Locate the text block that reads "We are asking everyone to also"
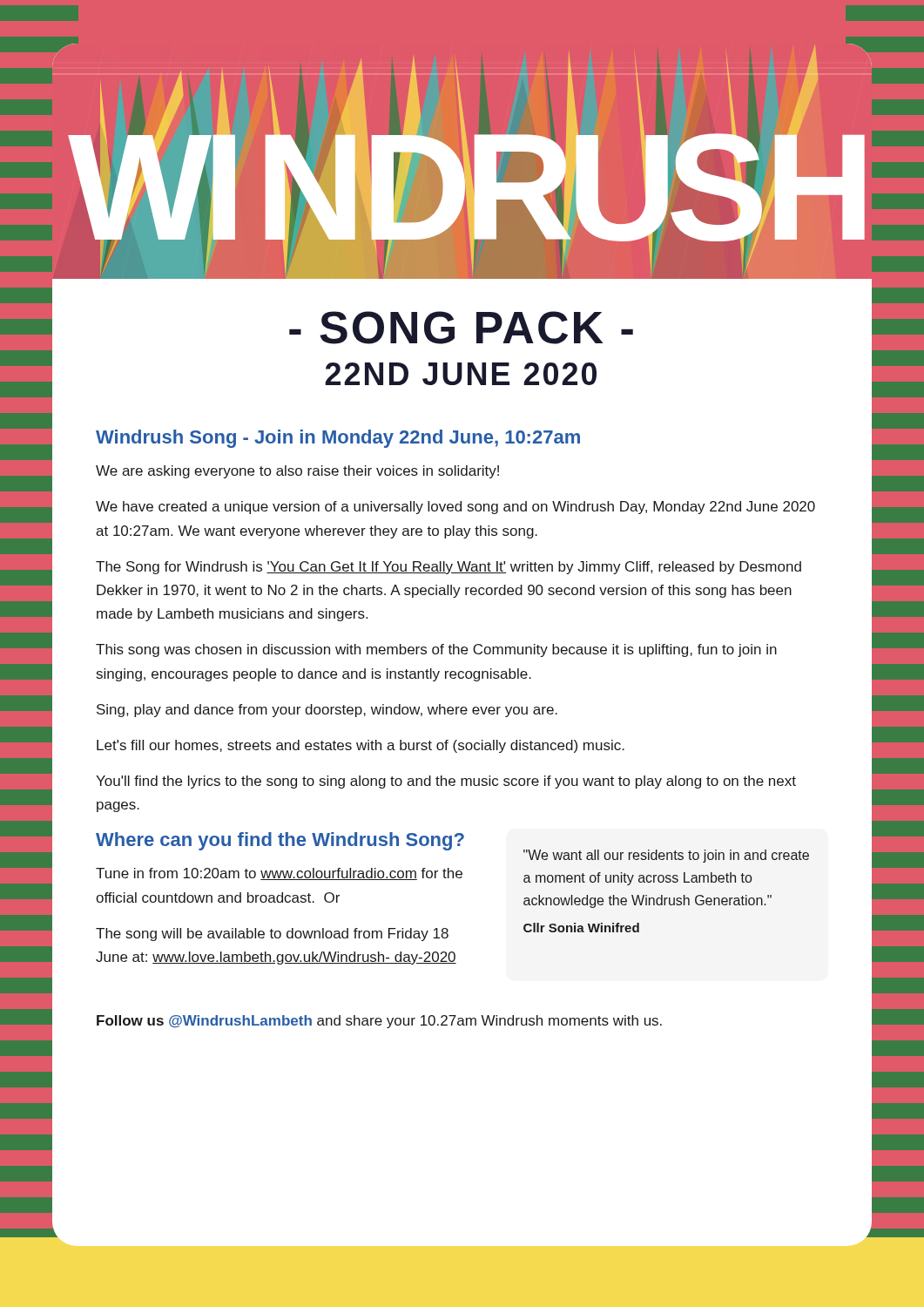The image size is (924, 1307). [x=298, y=471]
